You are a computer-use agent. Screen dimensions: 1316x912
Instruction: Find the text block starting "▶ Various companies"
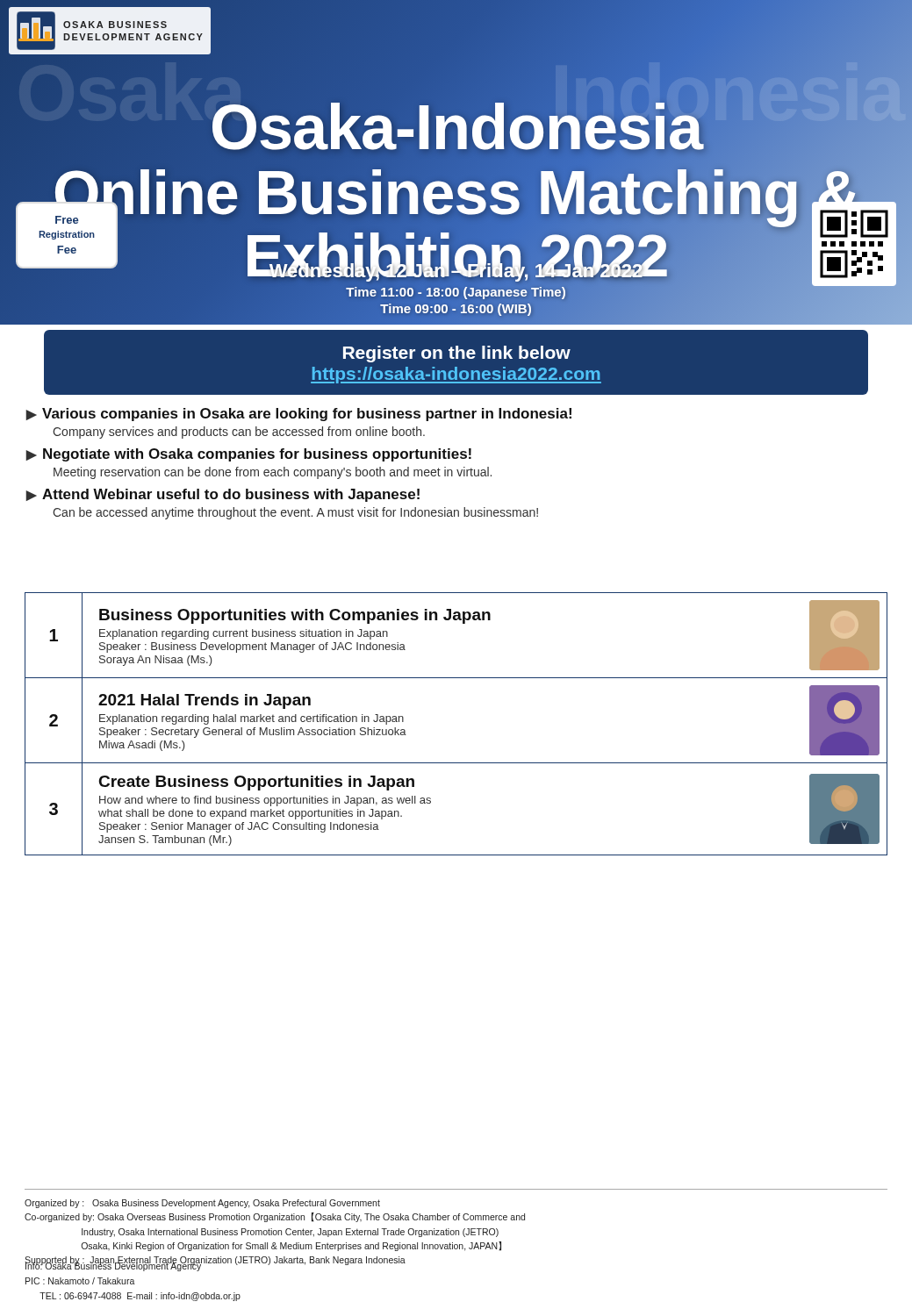pos(456,422)
